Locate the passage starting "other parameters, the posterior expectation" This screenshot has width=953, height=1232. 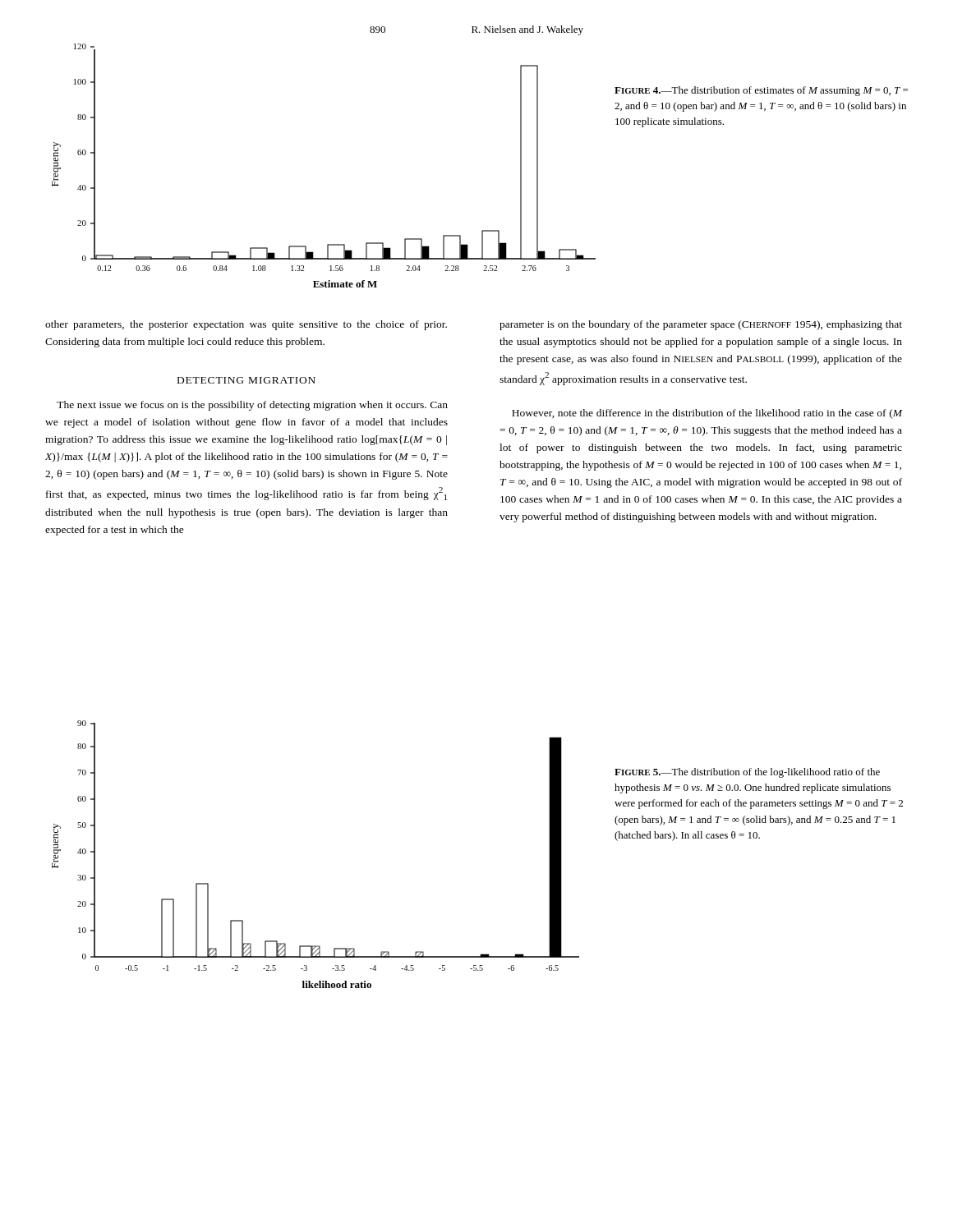[246, 333]
